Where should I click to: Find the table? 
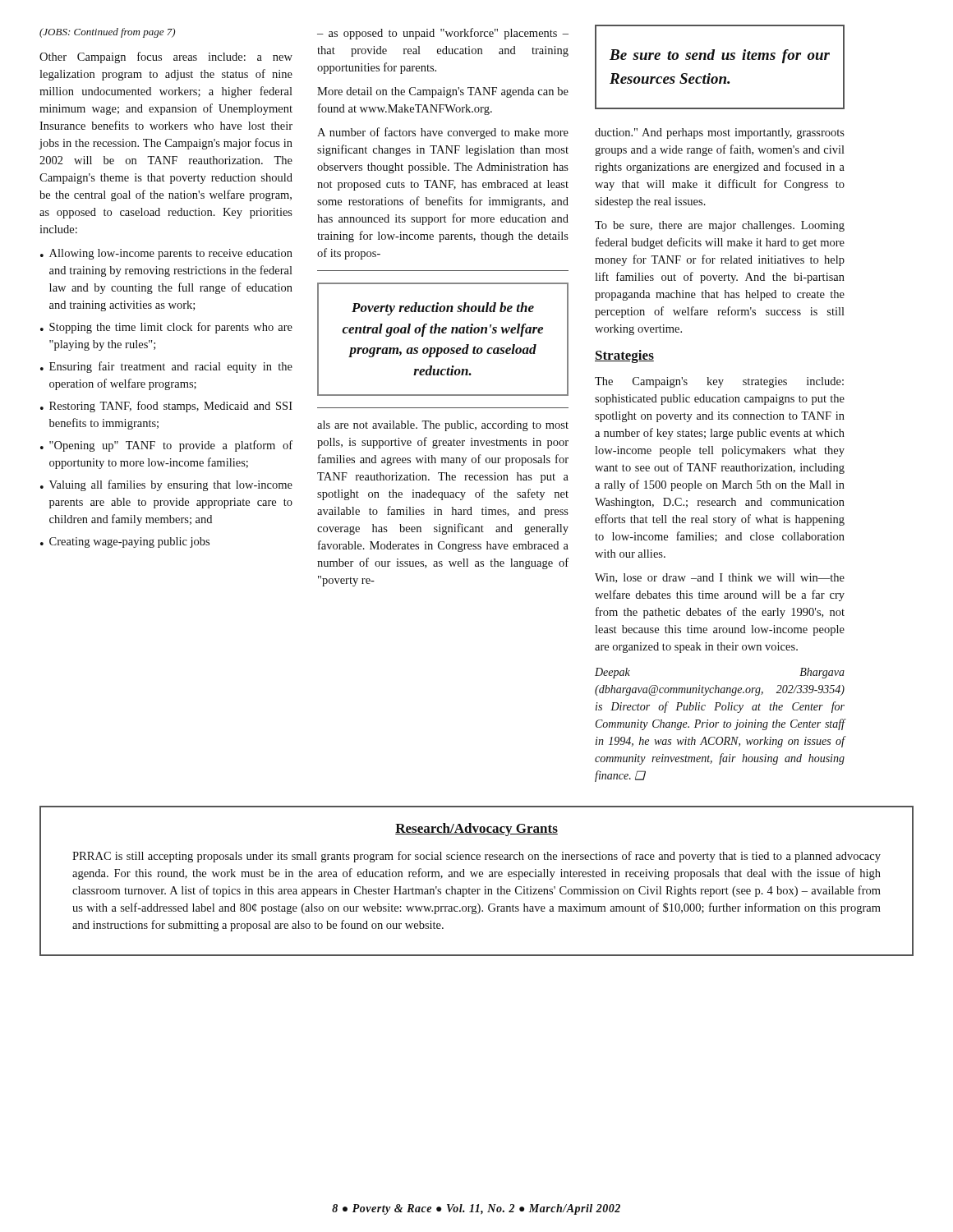(x=476, y=881)
